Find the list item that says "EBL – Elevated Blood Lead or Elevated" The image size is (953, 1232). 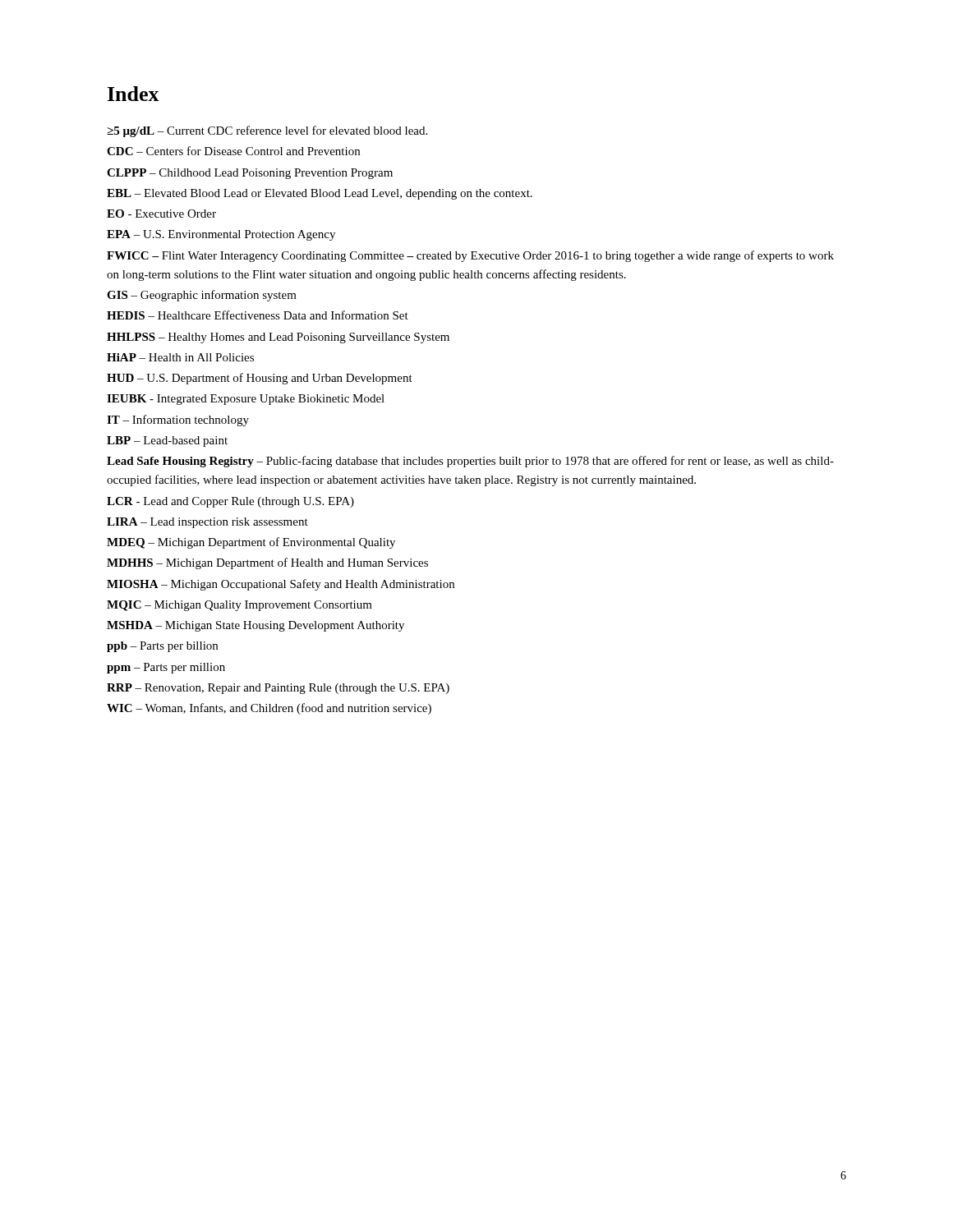point(320,193)
